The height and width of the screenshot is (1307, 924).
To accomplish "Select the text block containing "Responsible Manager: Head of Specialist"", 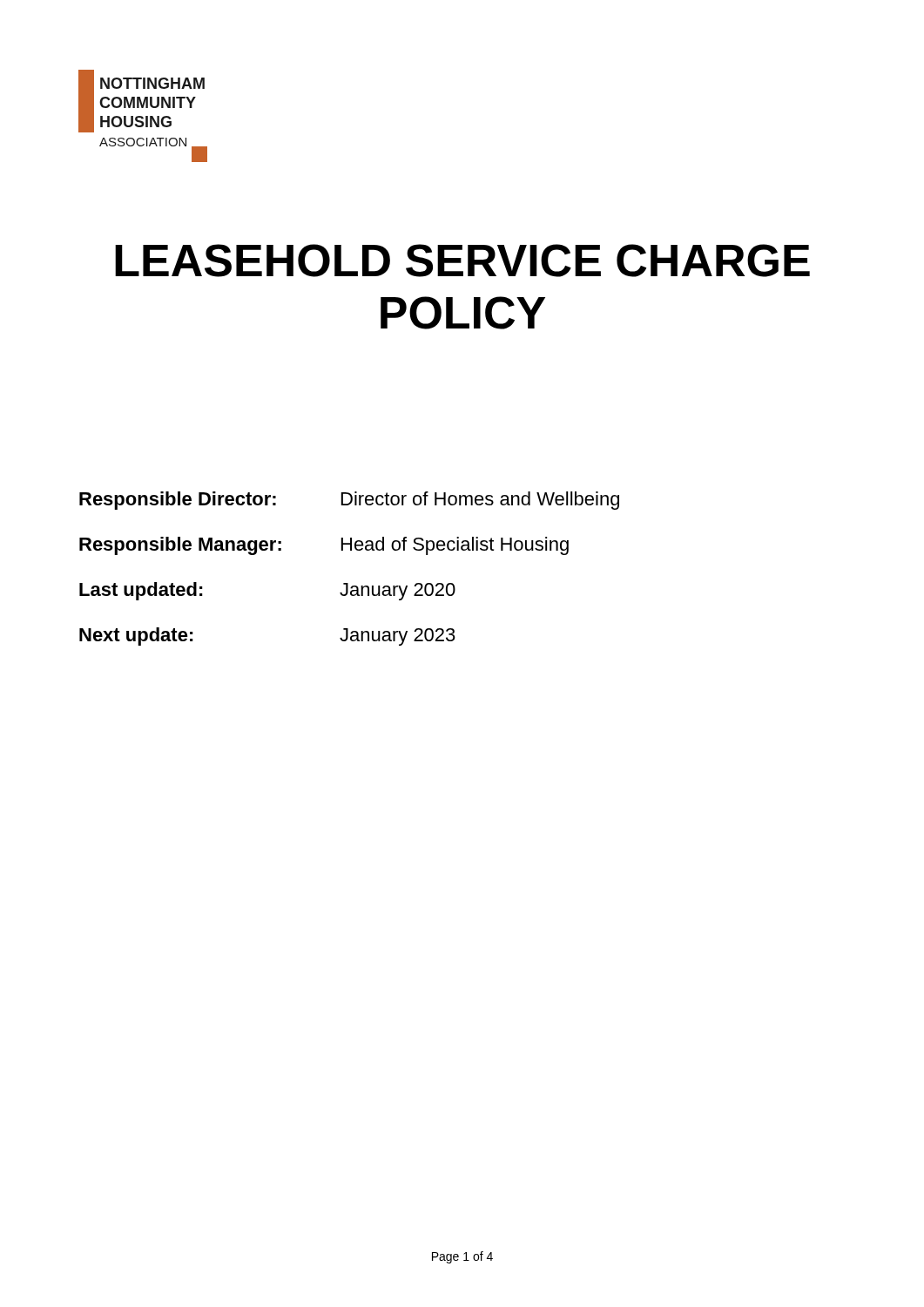I will 179,546.
